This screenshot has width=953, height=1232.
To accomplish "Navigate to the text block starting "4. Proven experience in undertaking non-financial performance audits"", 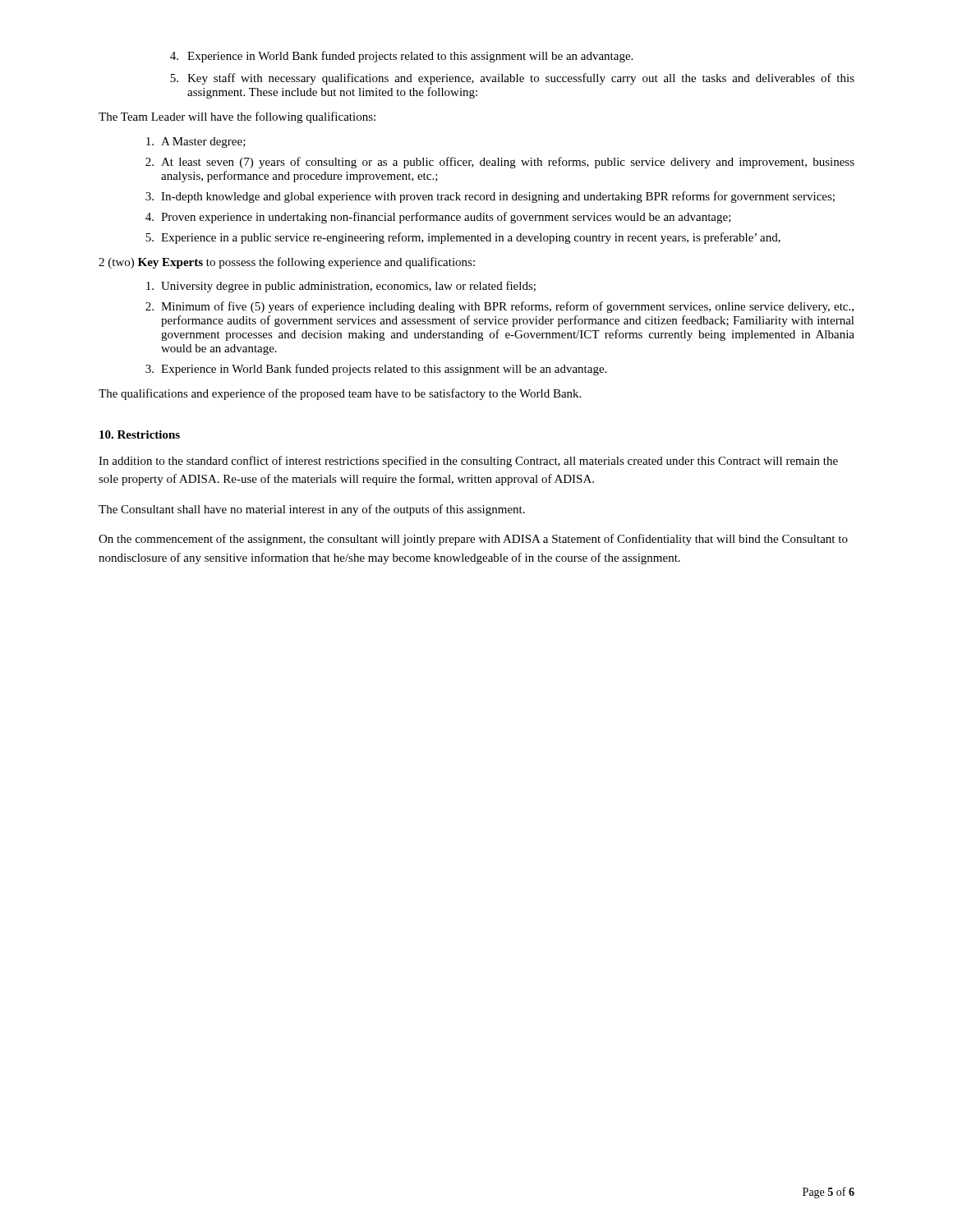I will pyautogui.click(x=493, y=217).
